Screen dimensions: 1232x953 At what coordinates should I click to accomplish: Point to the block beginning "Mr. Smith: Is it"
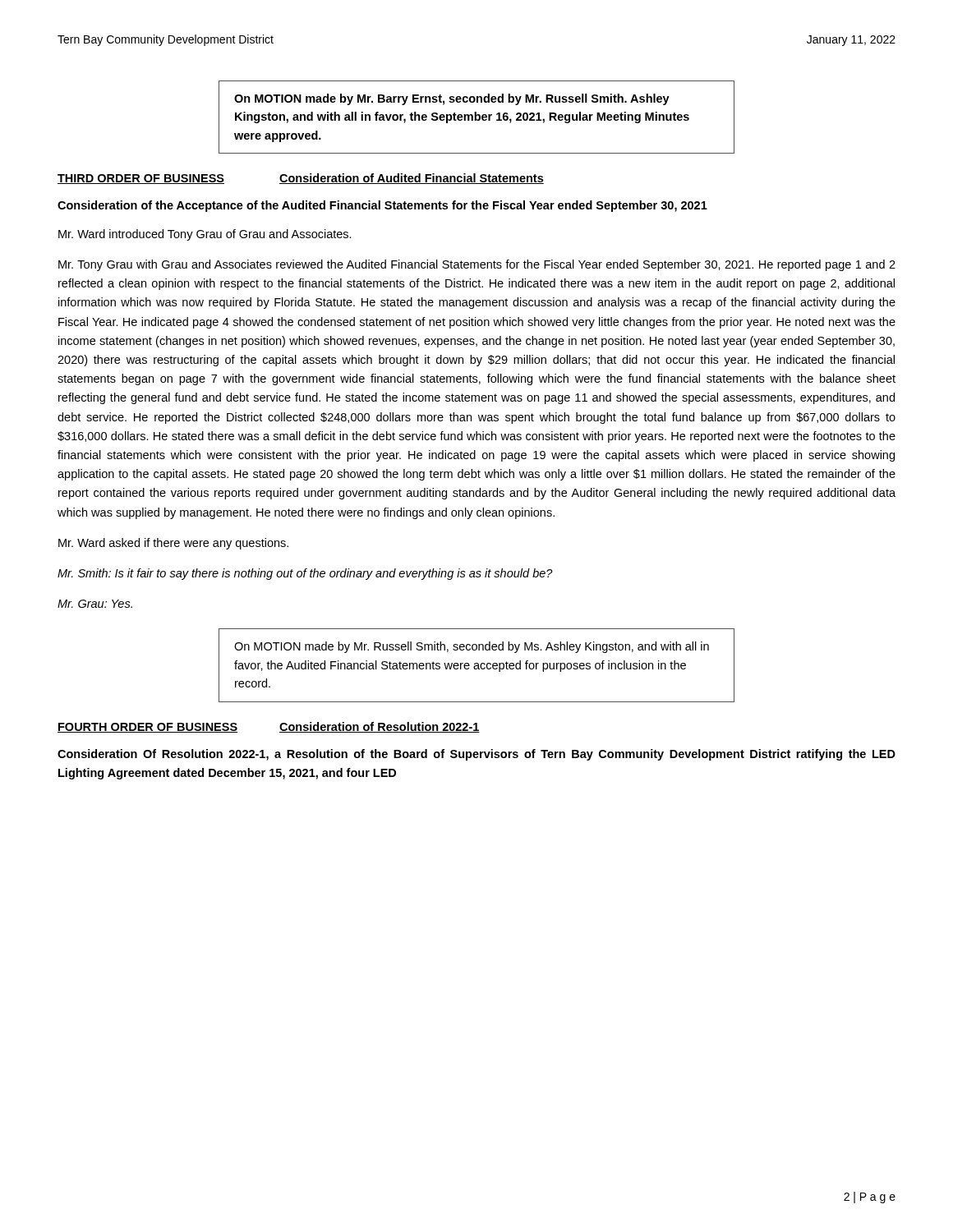(305, 573)
